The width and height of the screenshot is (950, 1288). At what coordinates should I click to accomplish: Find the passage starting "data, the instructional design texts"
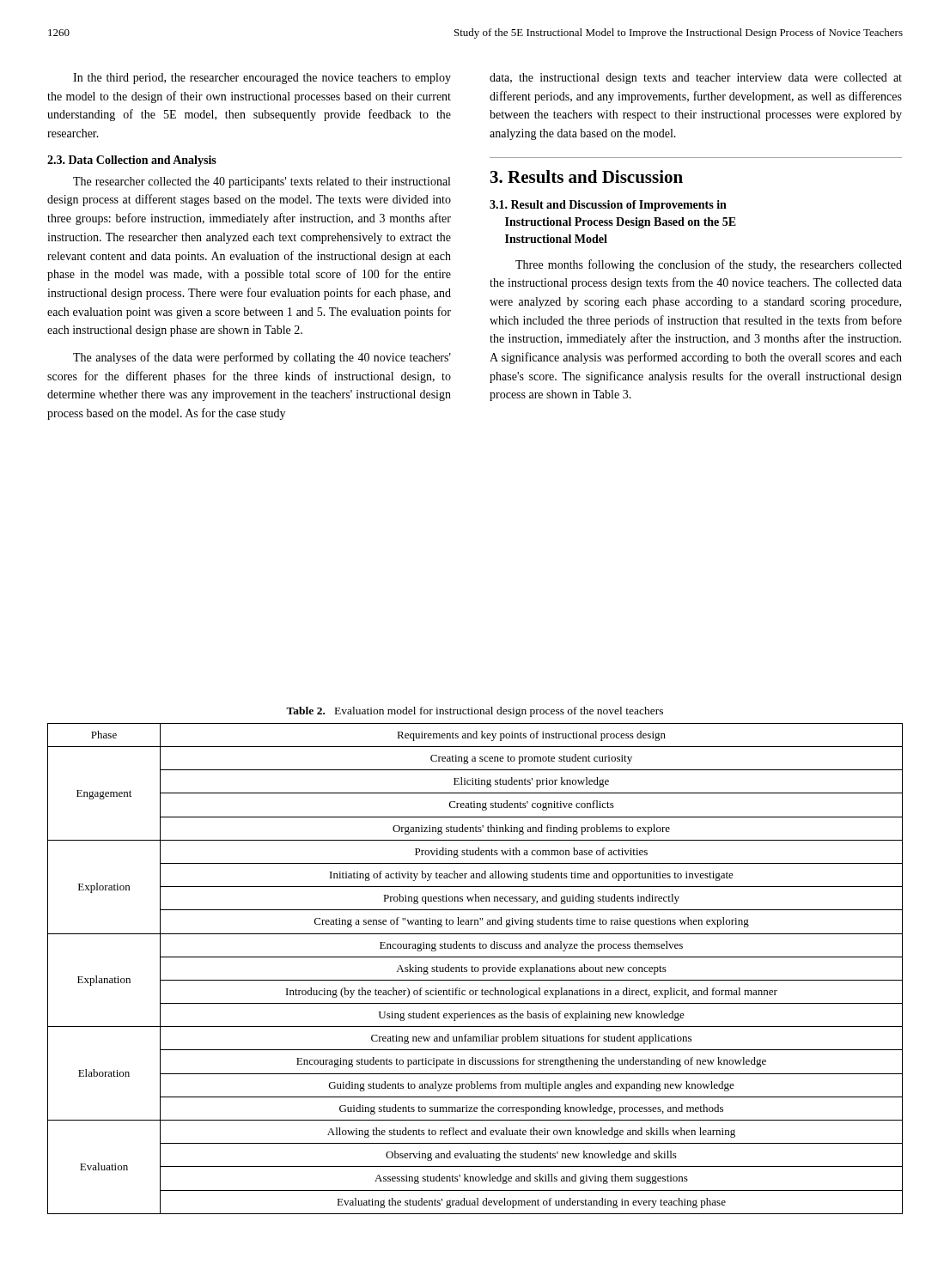[x=696, y=106]
